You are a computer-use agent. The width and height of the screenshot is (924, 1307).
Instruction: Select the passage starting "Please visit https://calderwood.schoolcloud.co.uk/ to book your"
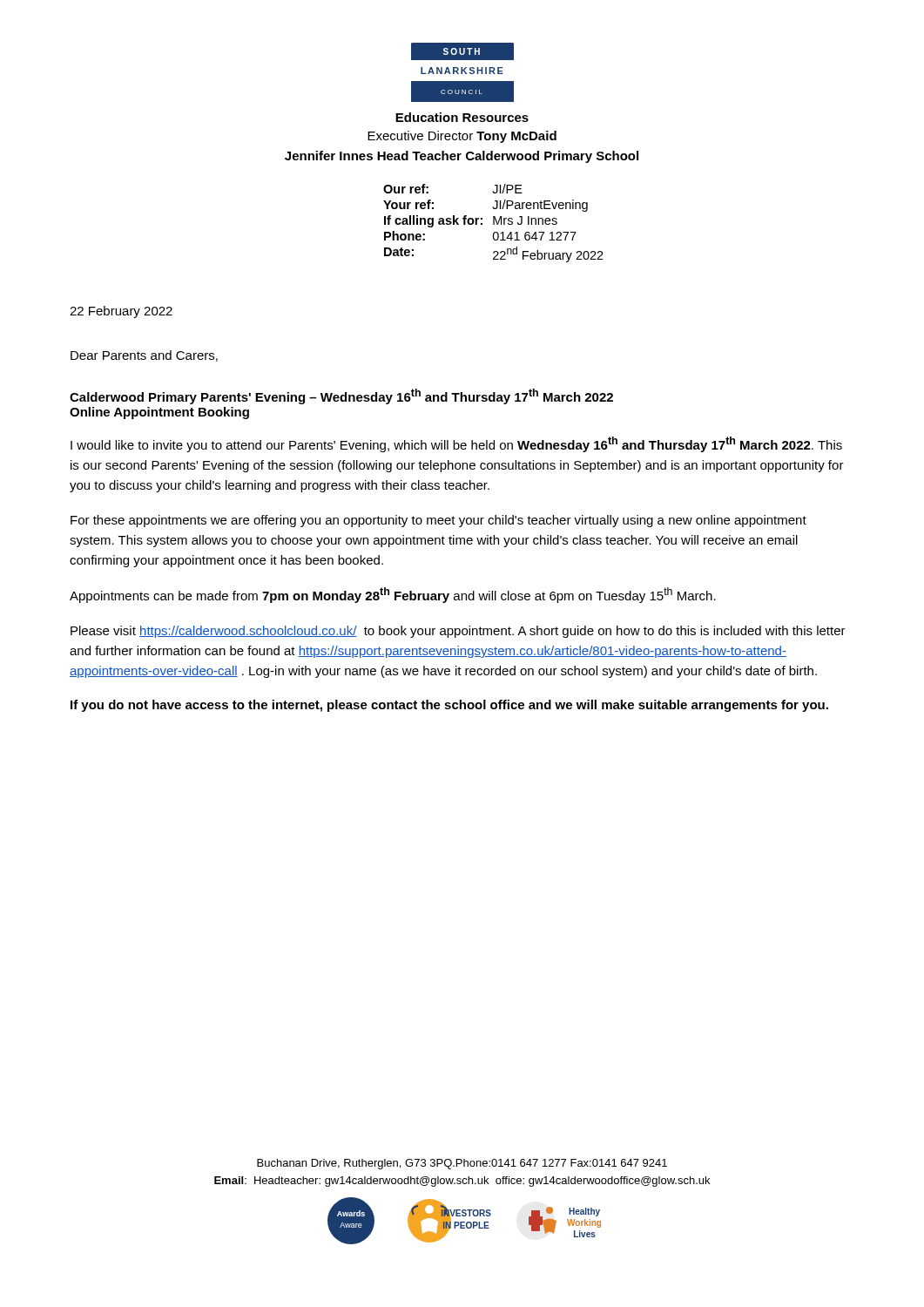(x=457, y=650)
